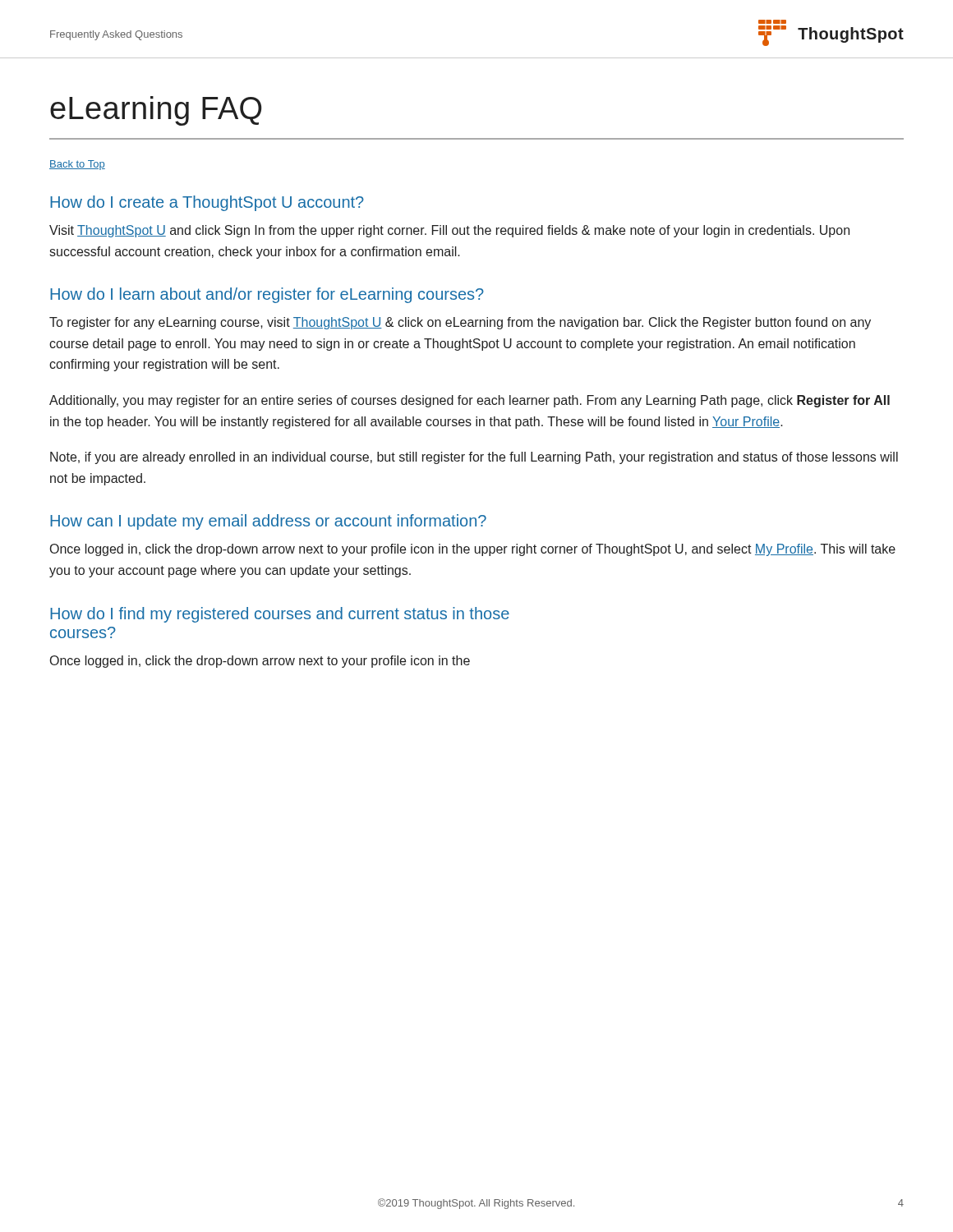The height and width of the screenshot is (1232, 953).
Task: Point to the region starting "How do I learn about and/or"
Action: pos(267,294)
